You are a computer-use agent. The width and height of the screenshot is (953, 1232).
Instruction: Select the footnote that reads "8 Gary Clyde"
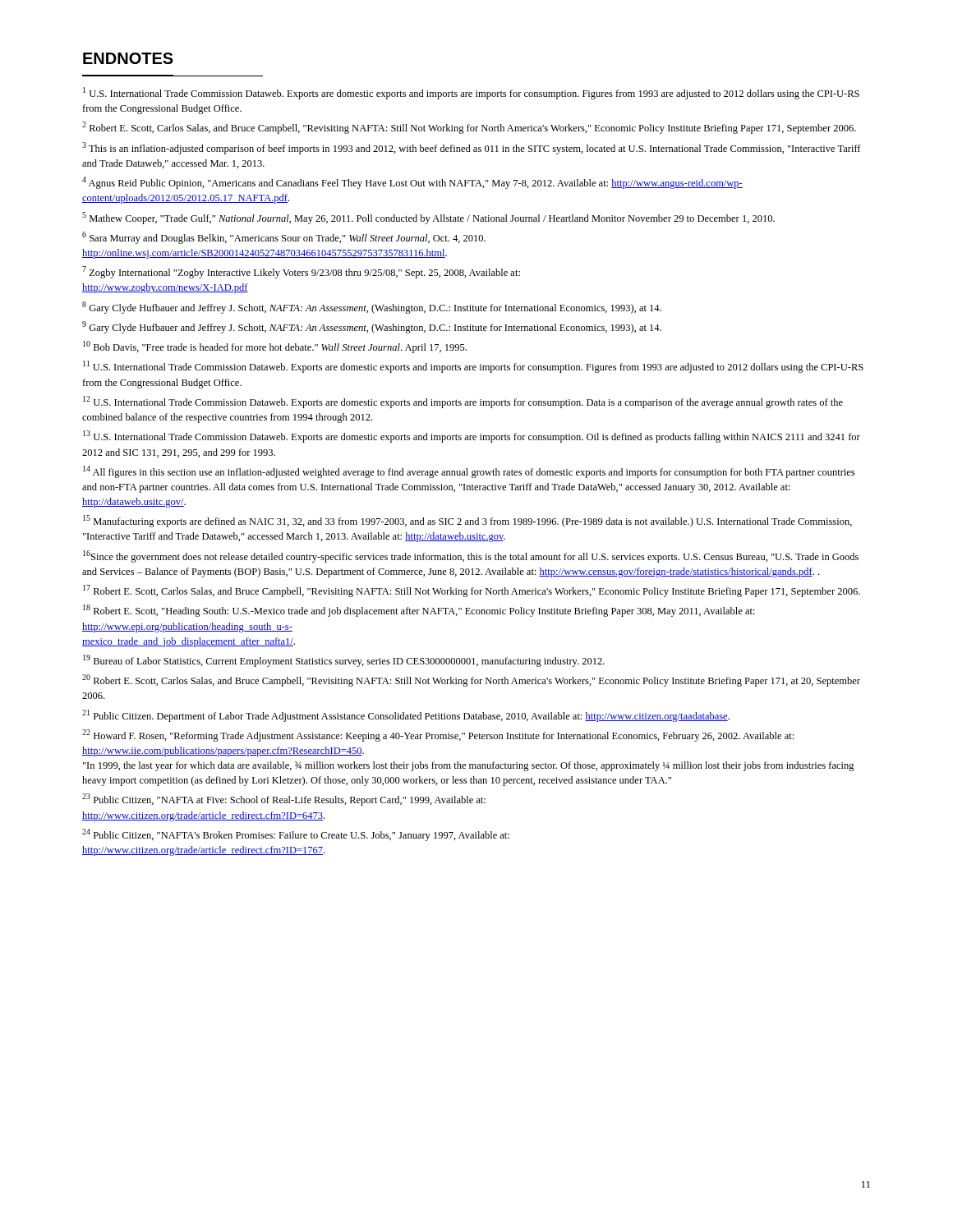coord(372,307)
